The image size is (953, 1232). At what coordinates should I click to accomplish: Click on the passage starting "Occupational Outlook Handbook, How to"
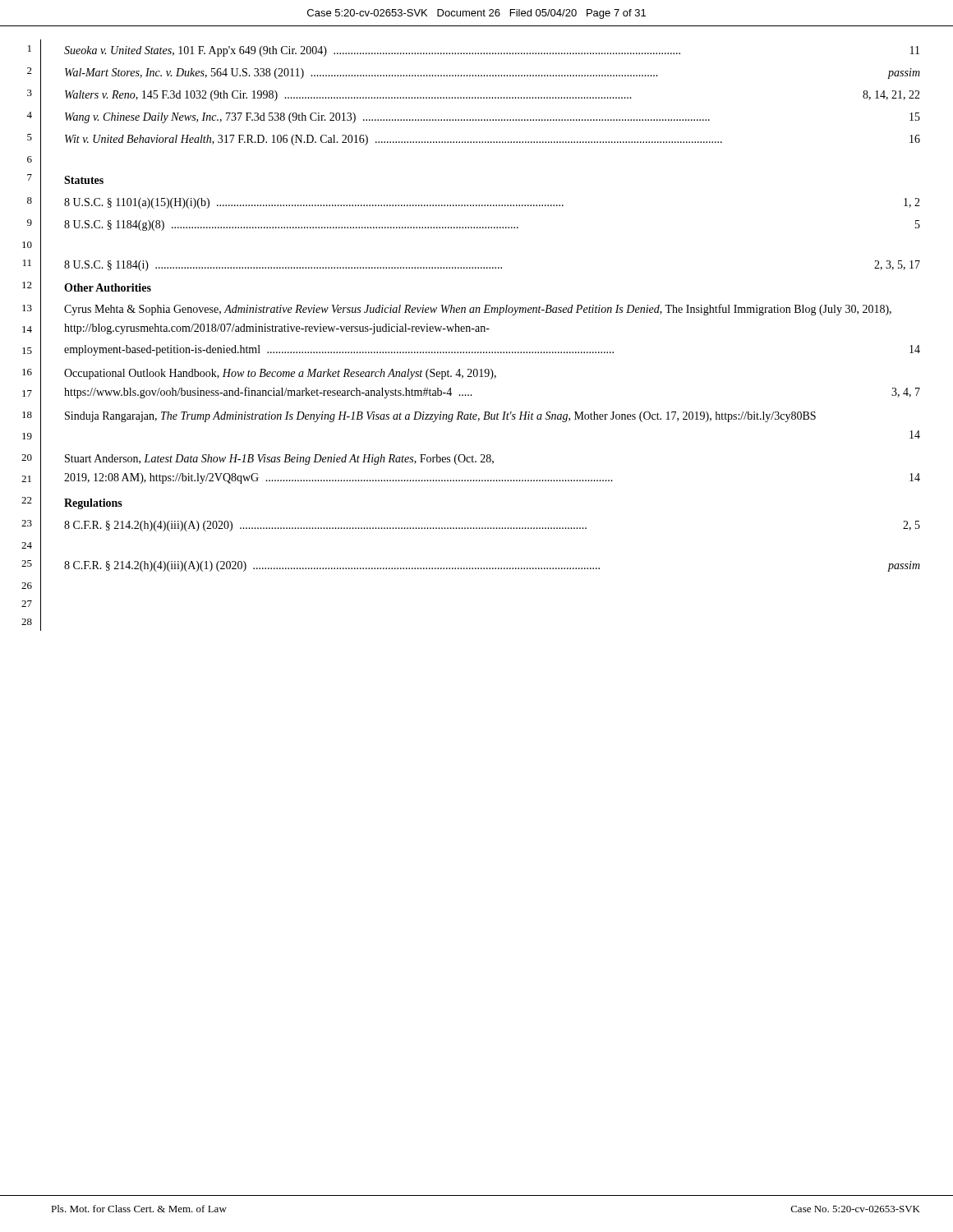point(280,373)
